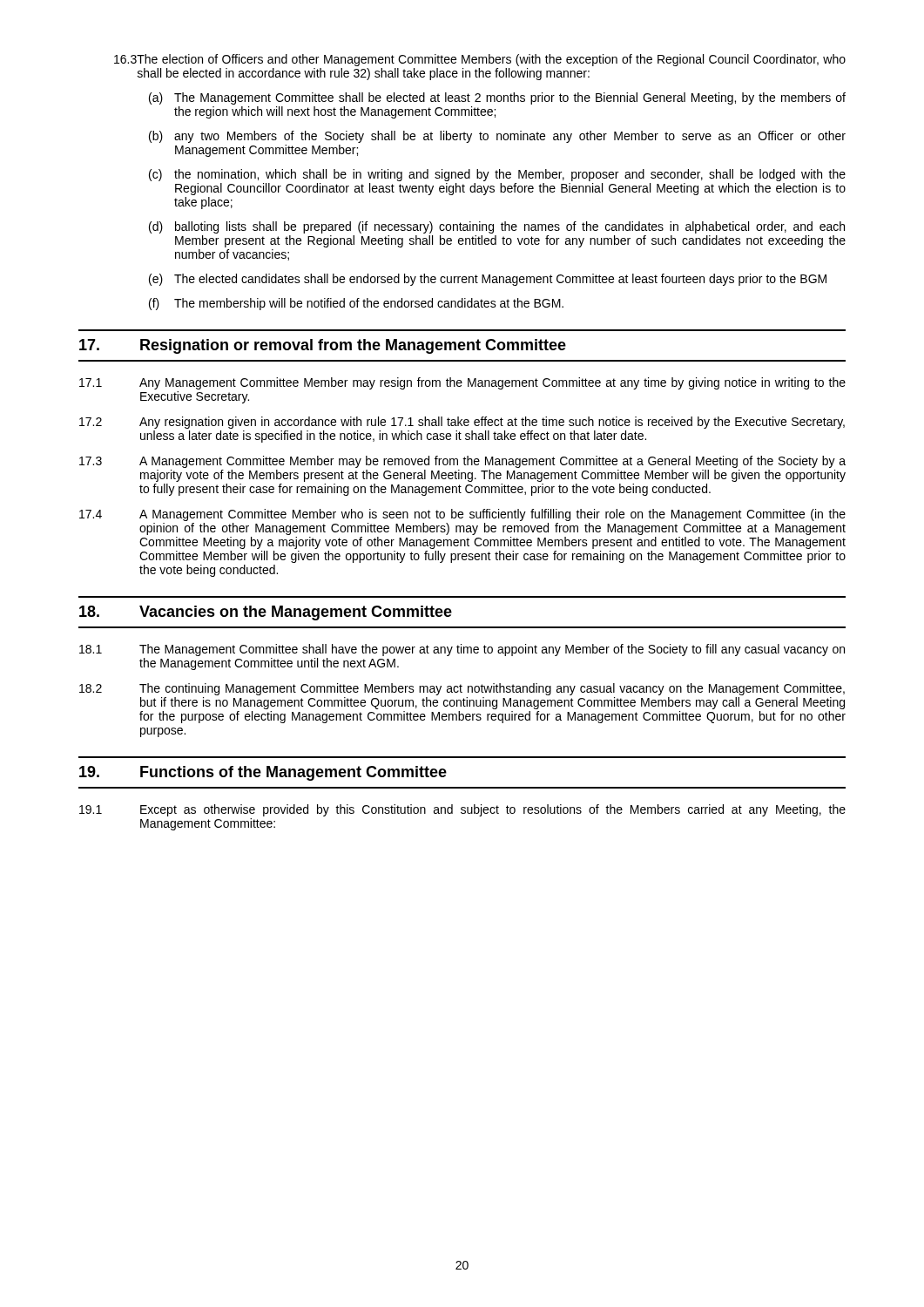Point to the text starting "1 Except as otherwise provided by"
The height and width of the screenshot is (1307, 924).
(x=462, y=816)
